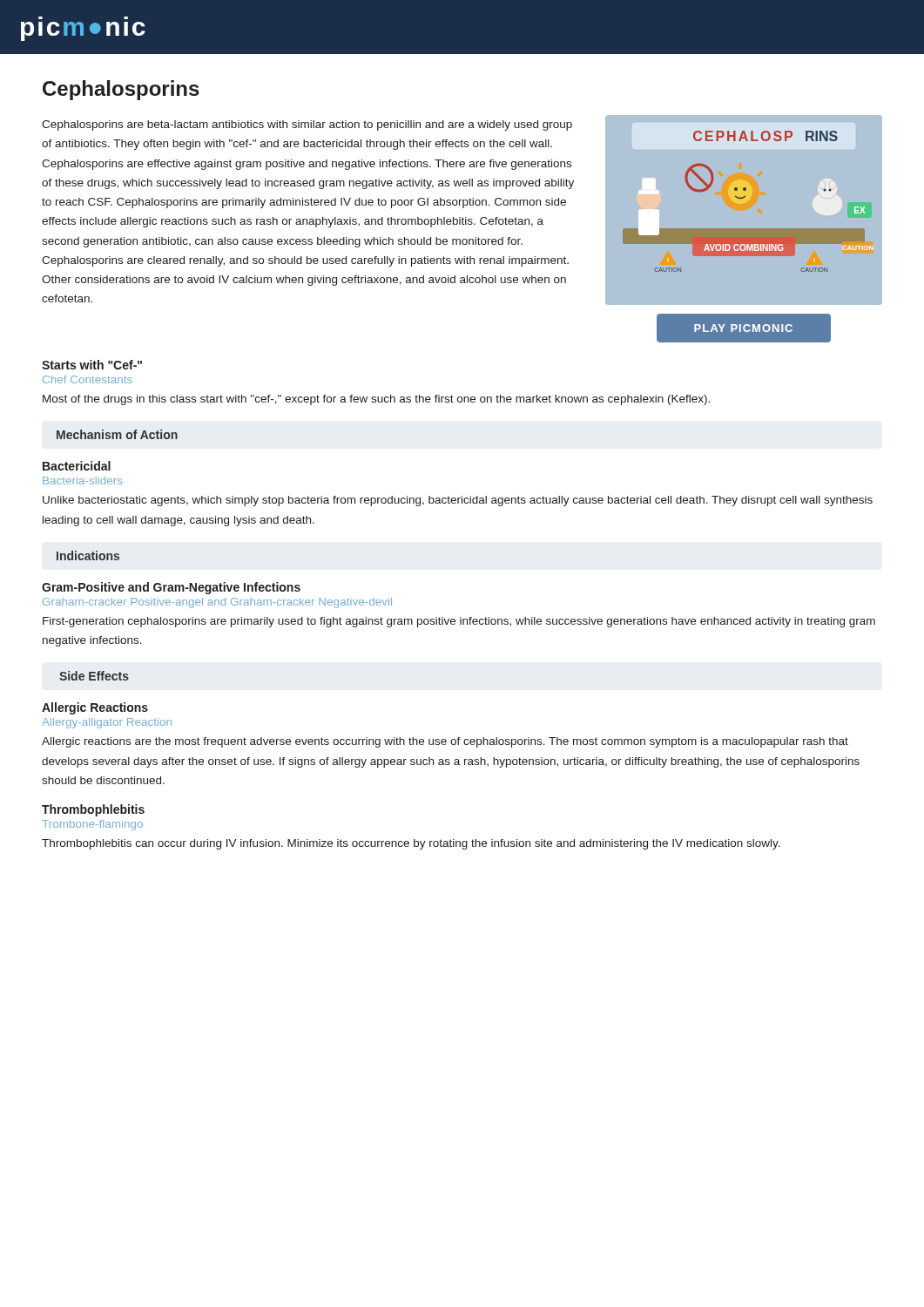This screenshot has width=924, height=1307.
Task: Find the text that says "Allergy-alligator Reaction"
Action: pos(107,722)
